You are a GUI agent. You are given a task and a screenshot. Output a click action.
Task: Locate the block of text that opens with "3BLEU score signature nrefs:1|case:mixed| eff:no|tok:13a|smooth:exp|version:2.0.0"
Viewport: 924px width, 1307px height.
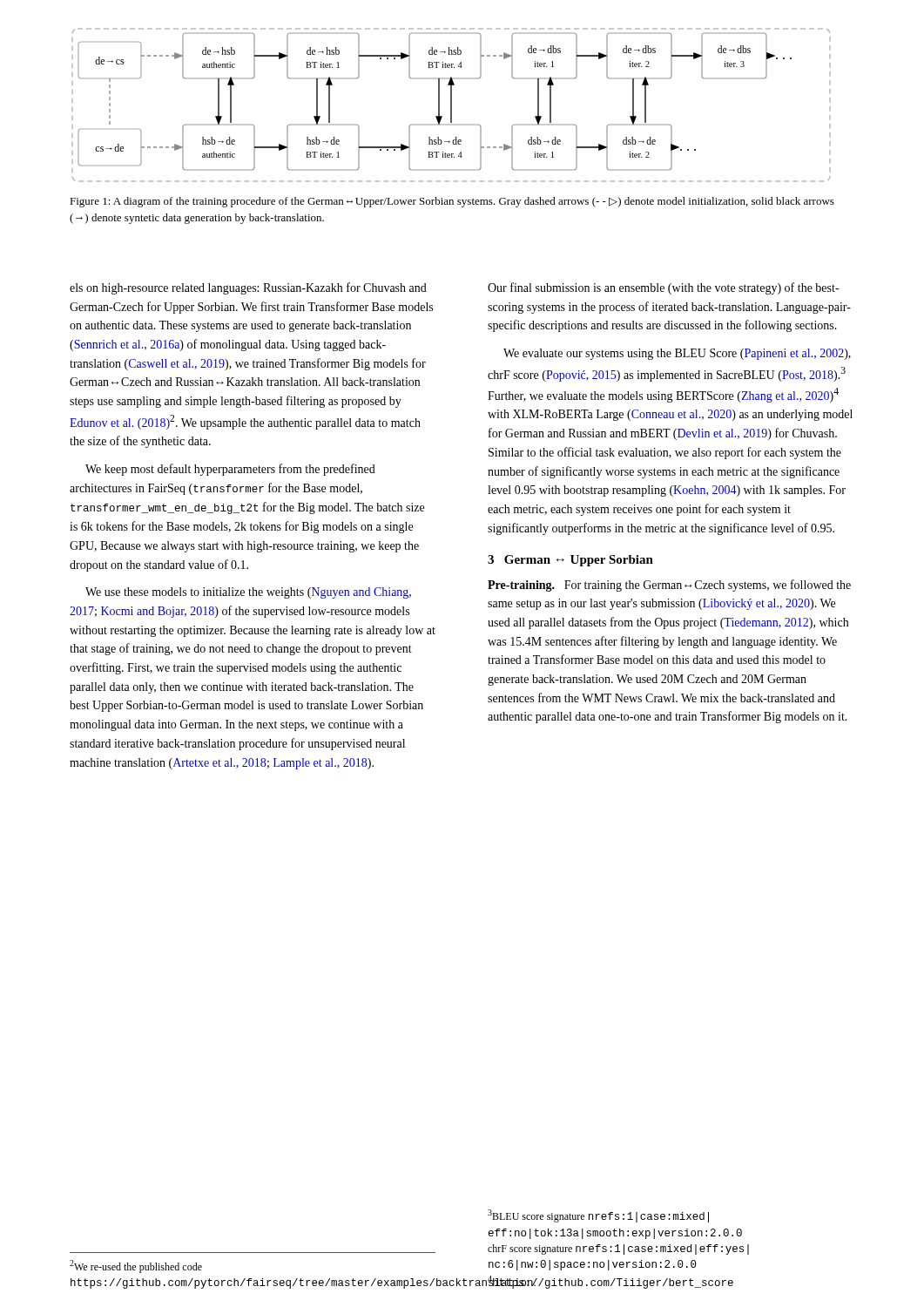620,1249
